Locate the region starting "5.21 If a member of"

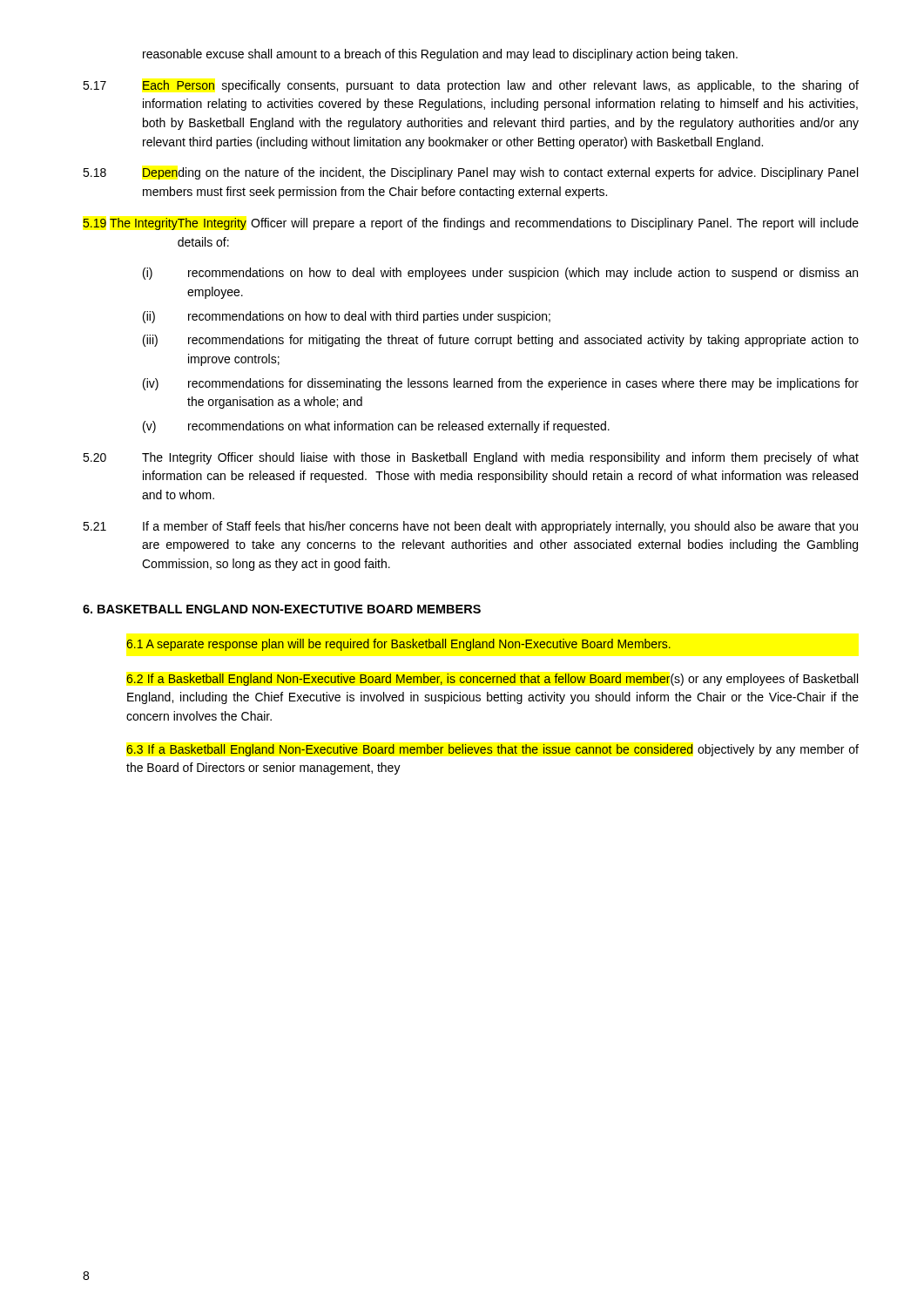pos(471,546)
